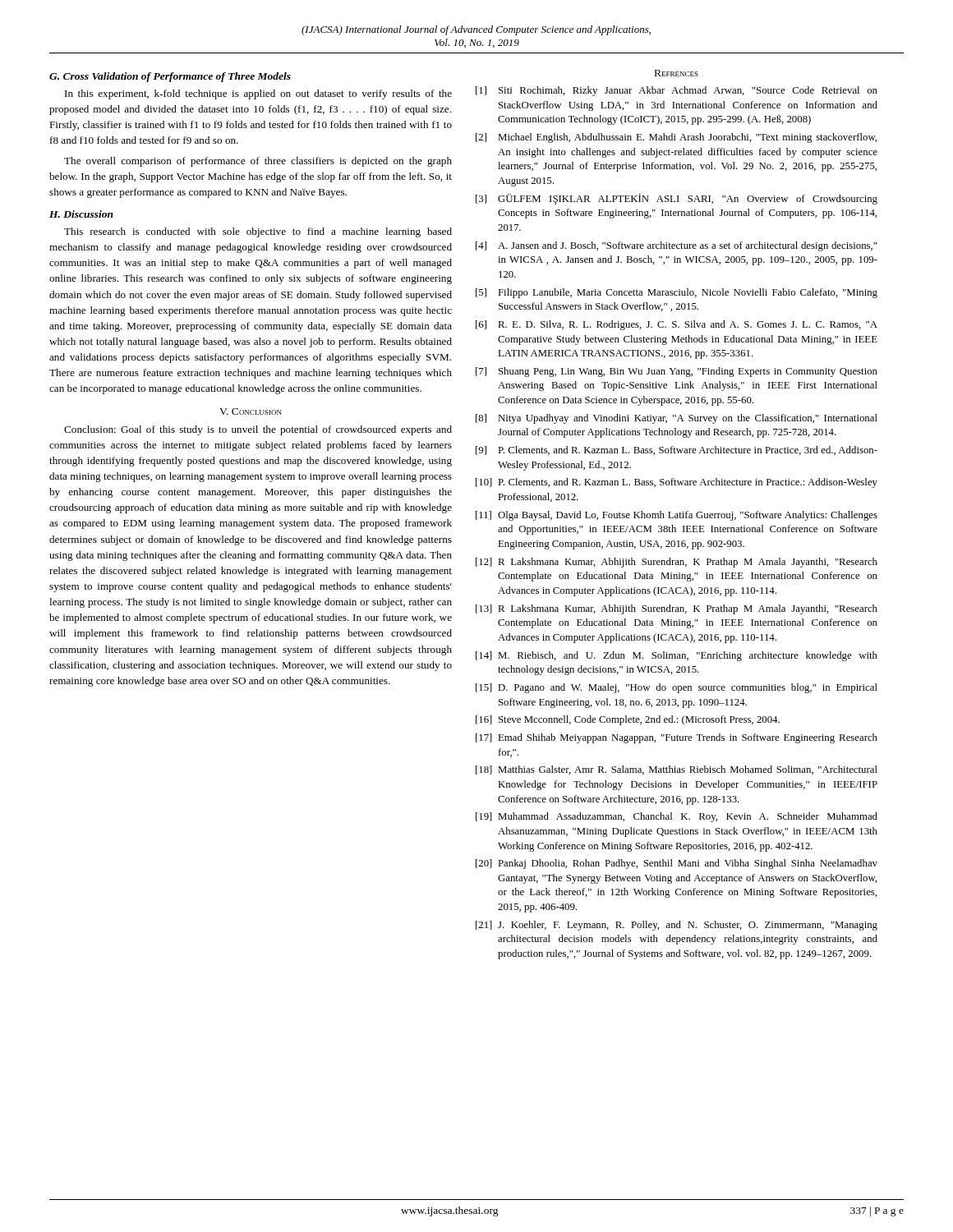Find the element starting "[11] Olga Baysal, David Lo,"
The width and height of the screenshot is (953, 1232).
[676, 530]
